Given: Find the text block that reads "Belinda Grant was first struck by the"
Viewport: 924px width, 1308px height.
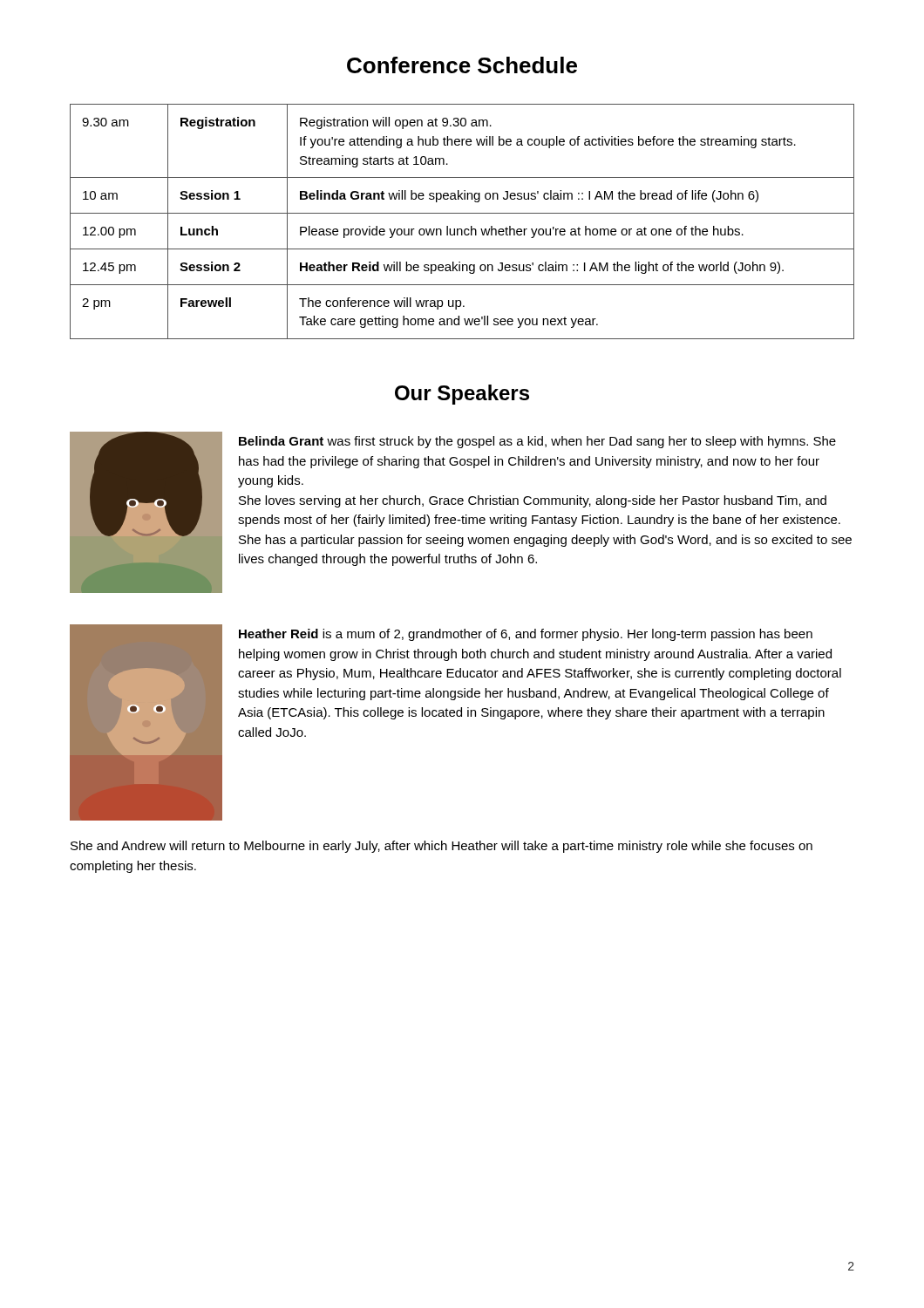Looking at the screenshot, I should pyautogui.click(x=545, y=500).
